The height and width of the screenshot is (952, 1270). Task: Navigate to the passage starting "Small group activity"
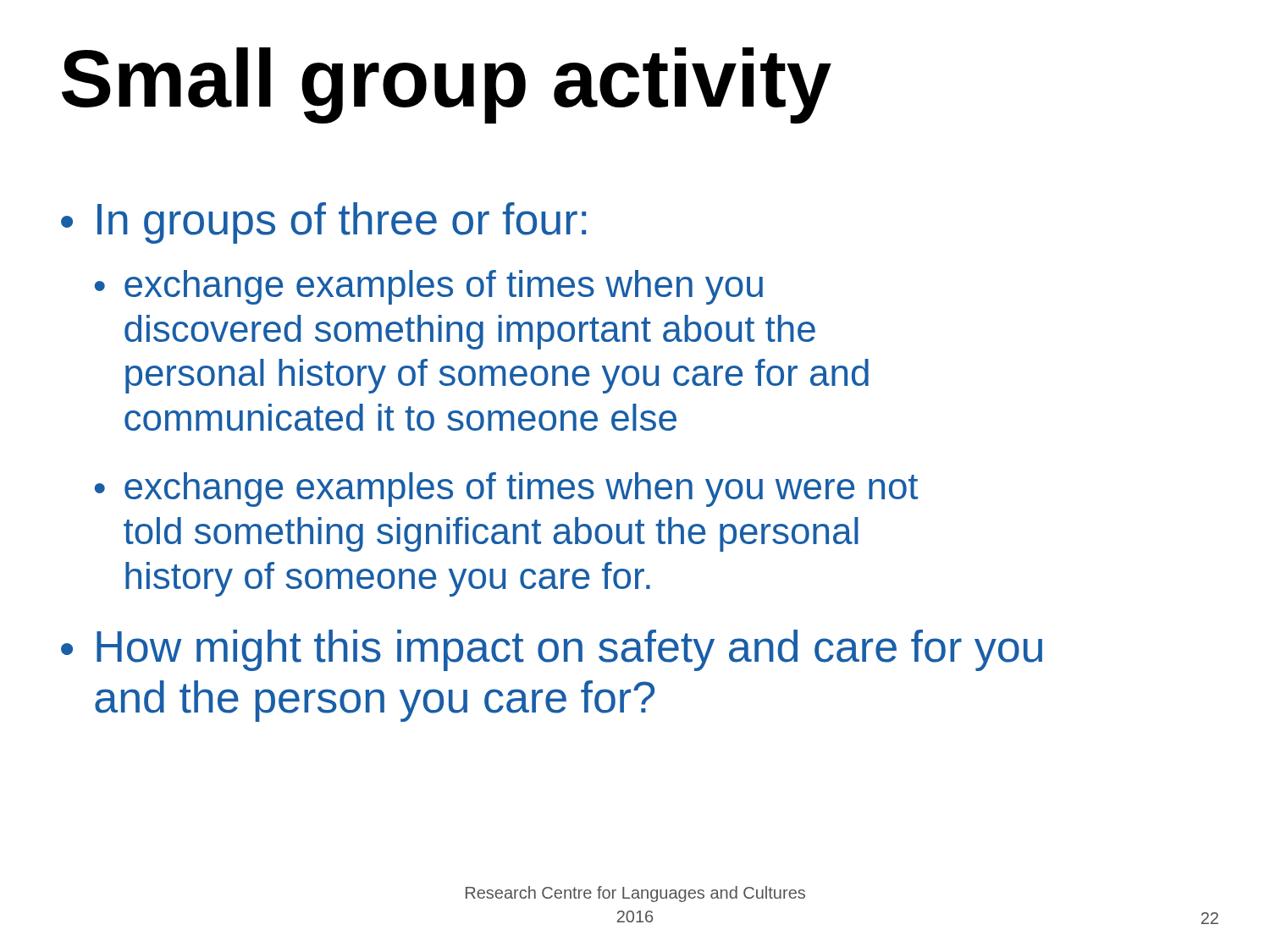point(445,79)
